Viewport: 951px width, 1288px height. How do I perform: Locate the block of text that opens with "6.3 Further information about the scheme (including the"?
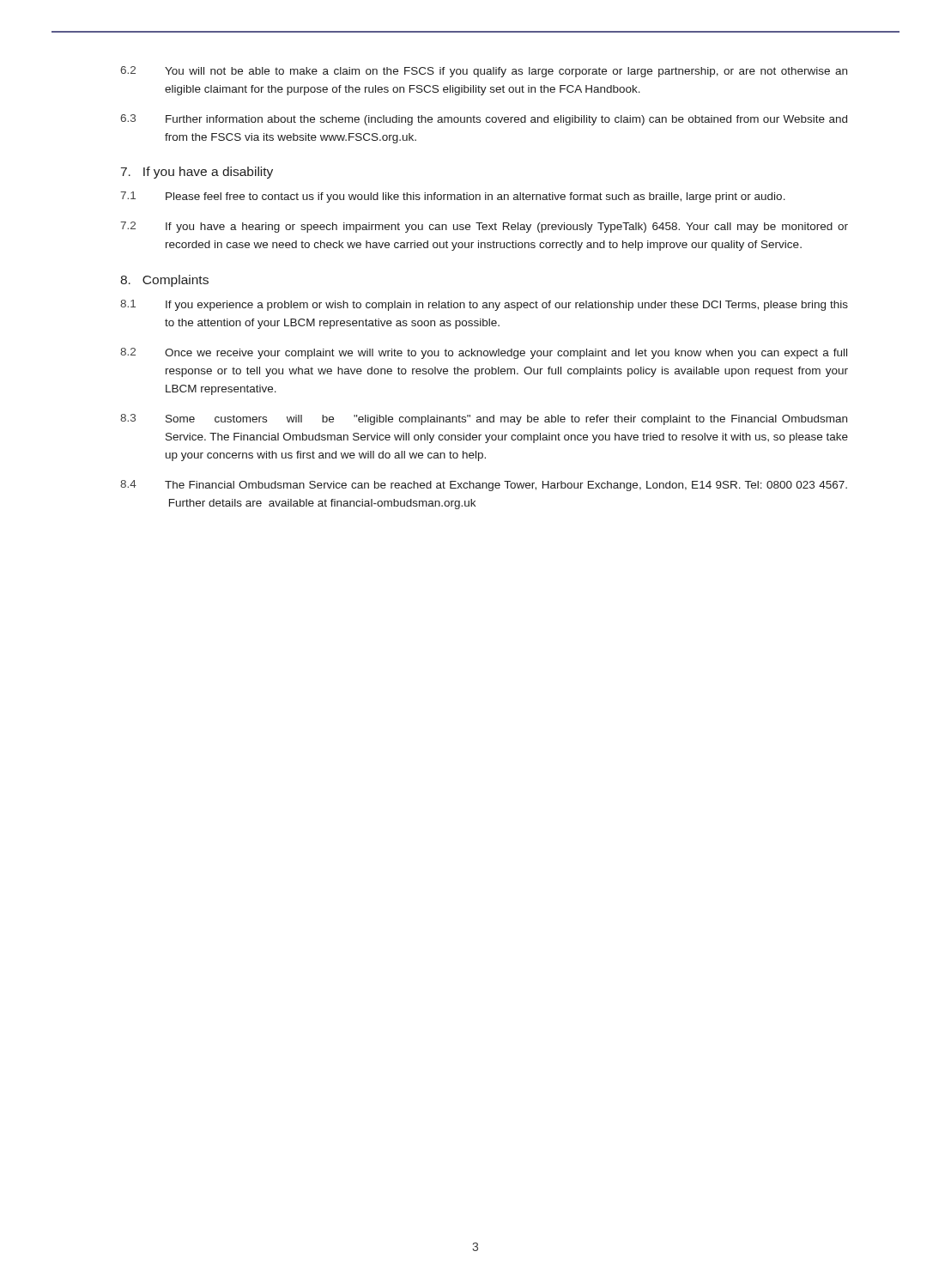(x=484, y=129)
